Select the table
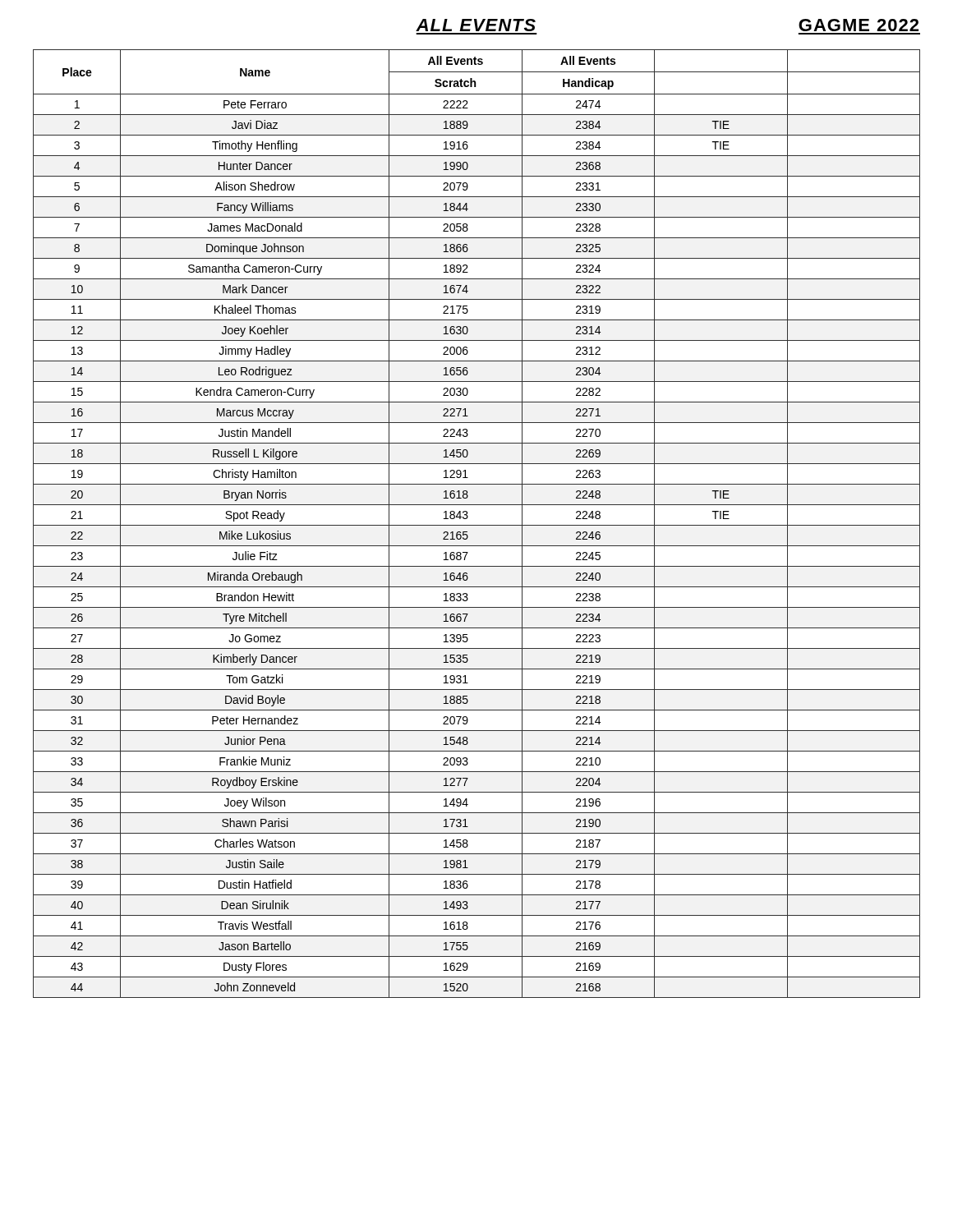Screen dimensions: 1232x953 [x=476, y=524]
